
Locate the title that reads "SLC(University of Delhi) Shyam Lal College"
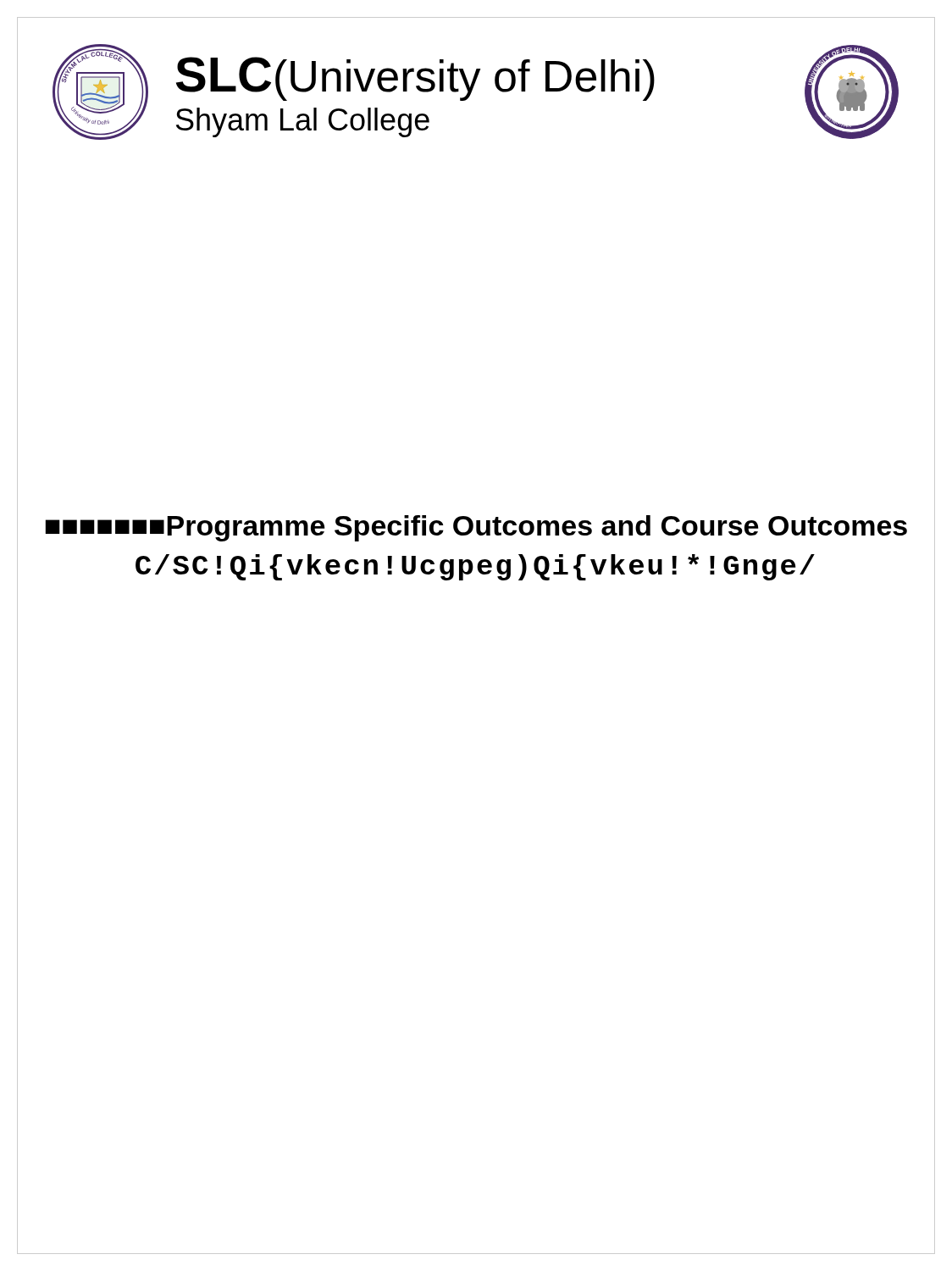coord(489,92)
